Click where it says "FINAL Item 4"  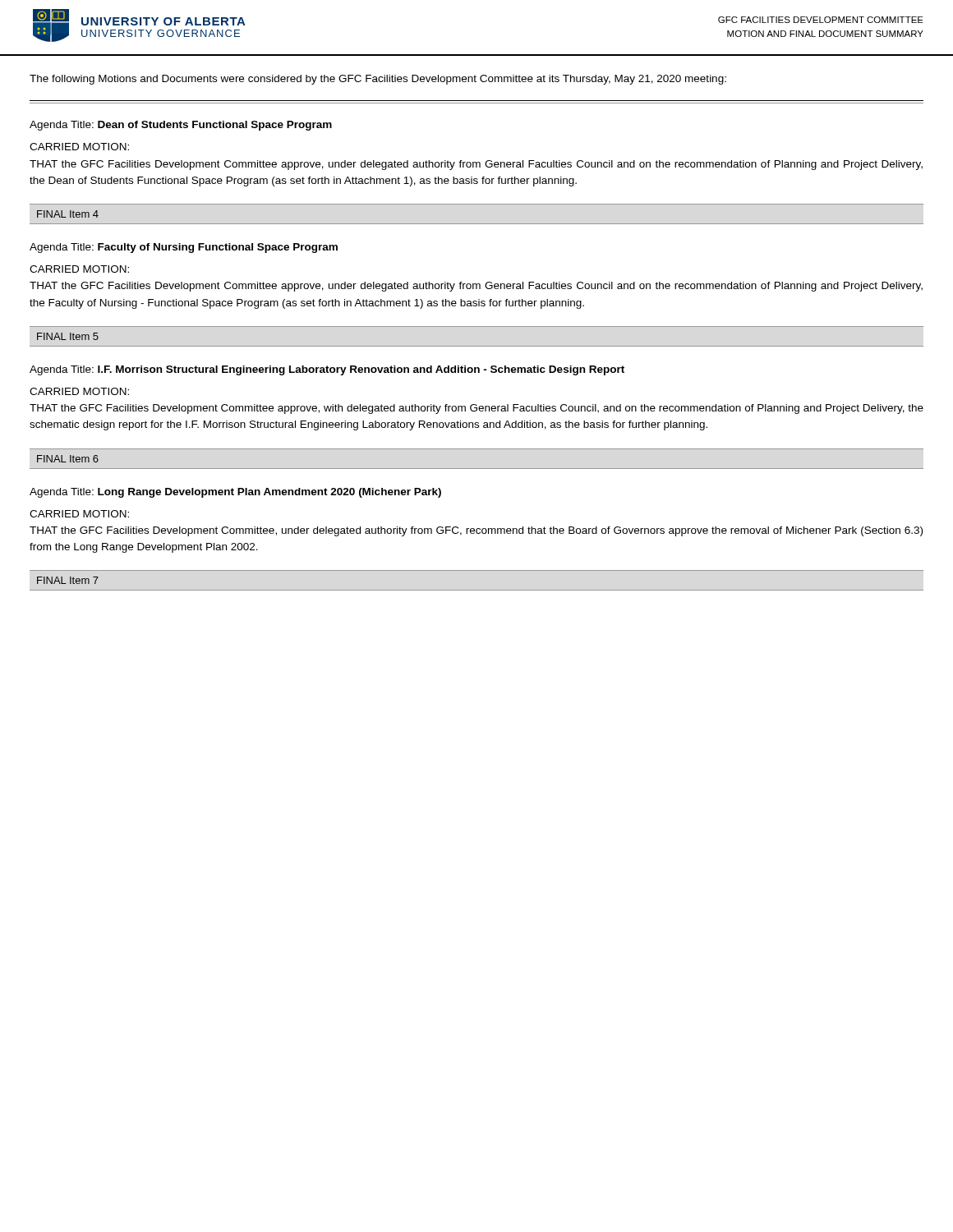[67, 214]
